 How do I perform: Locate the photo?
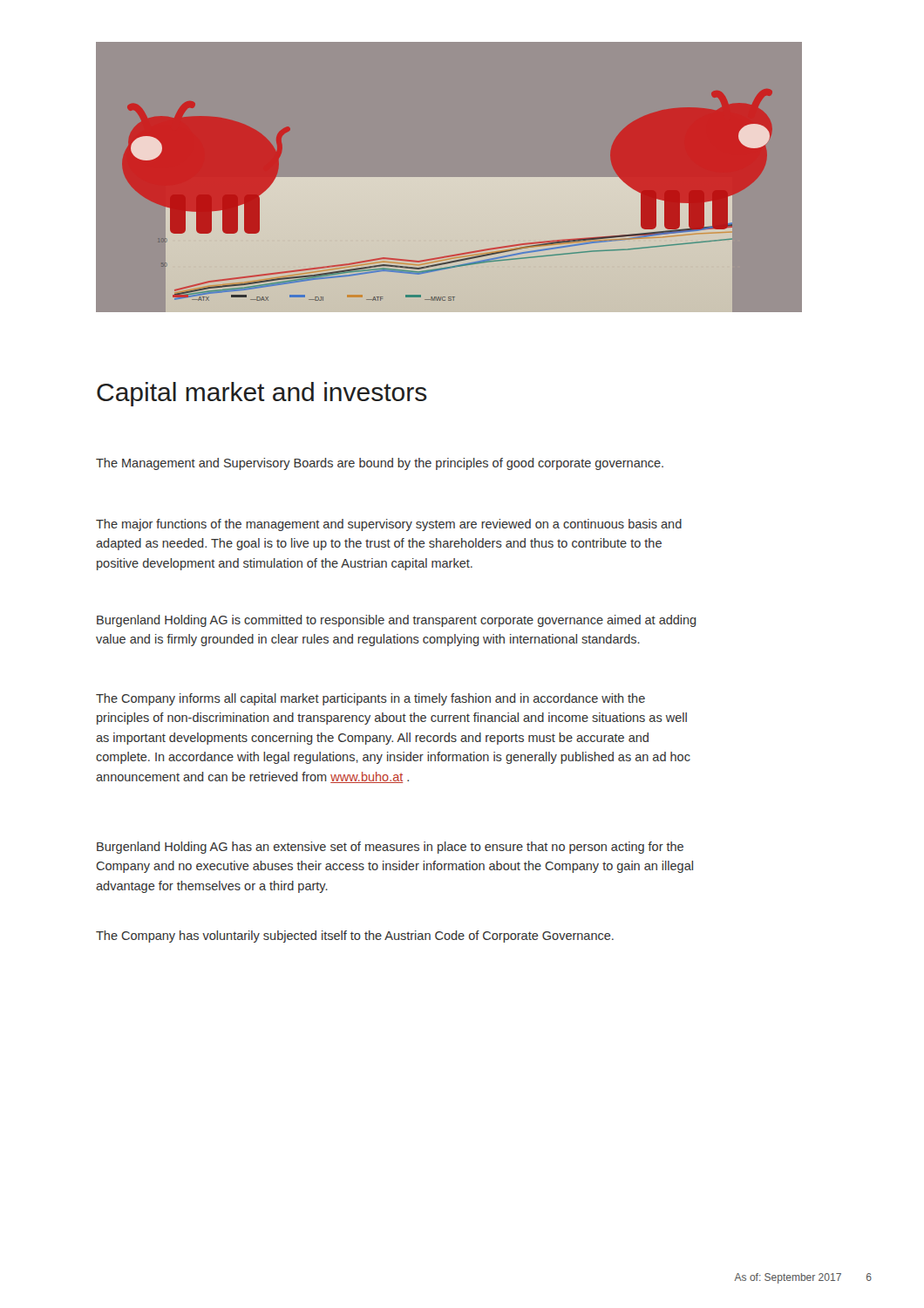[x=449, y=177]
